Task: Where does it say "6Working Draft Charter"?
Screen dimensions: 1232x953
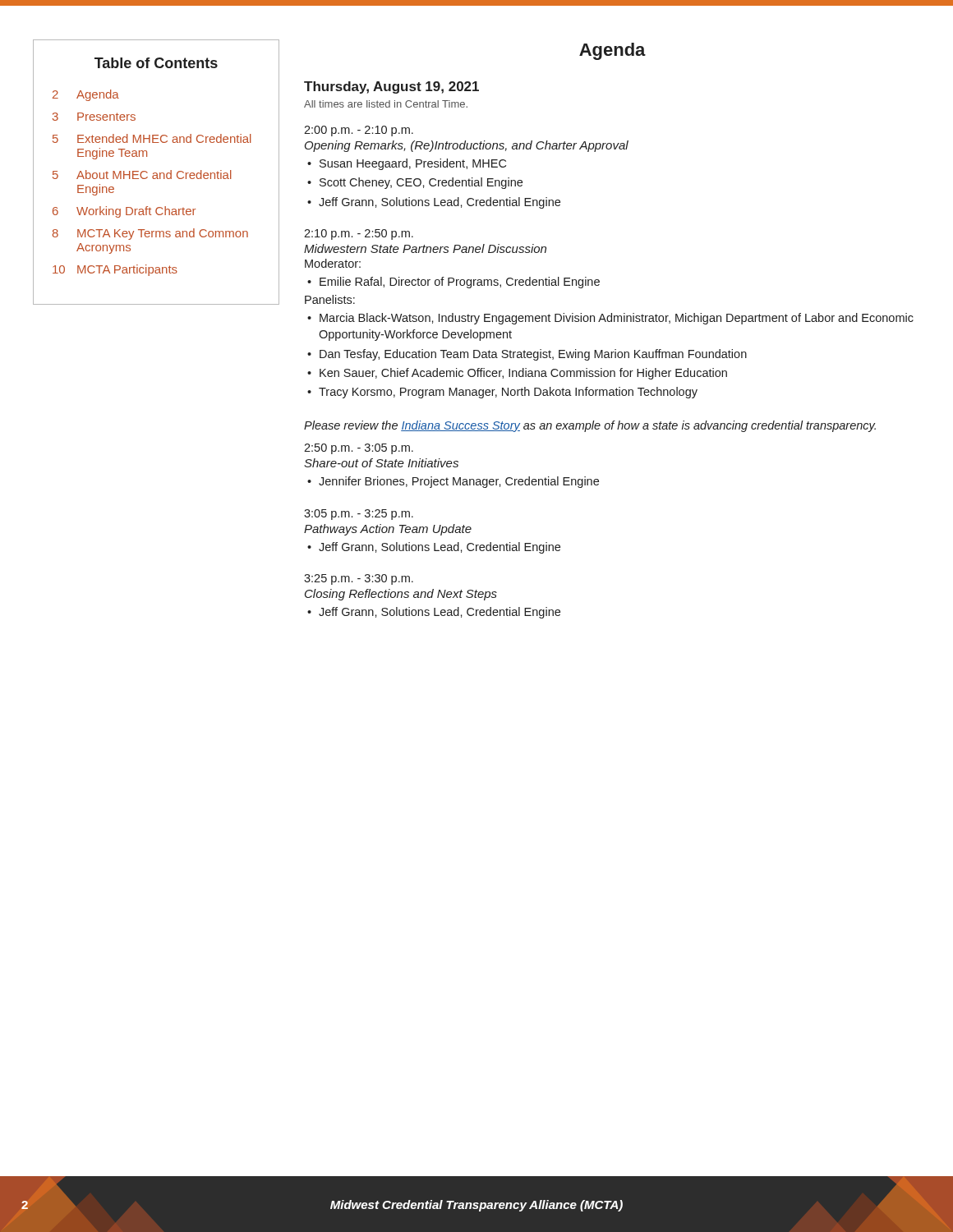Action: pyautogui.click(x=124, y=211)
